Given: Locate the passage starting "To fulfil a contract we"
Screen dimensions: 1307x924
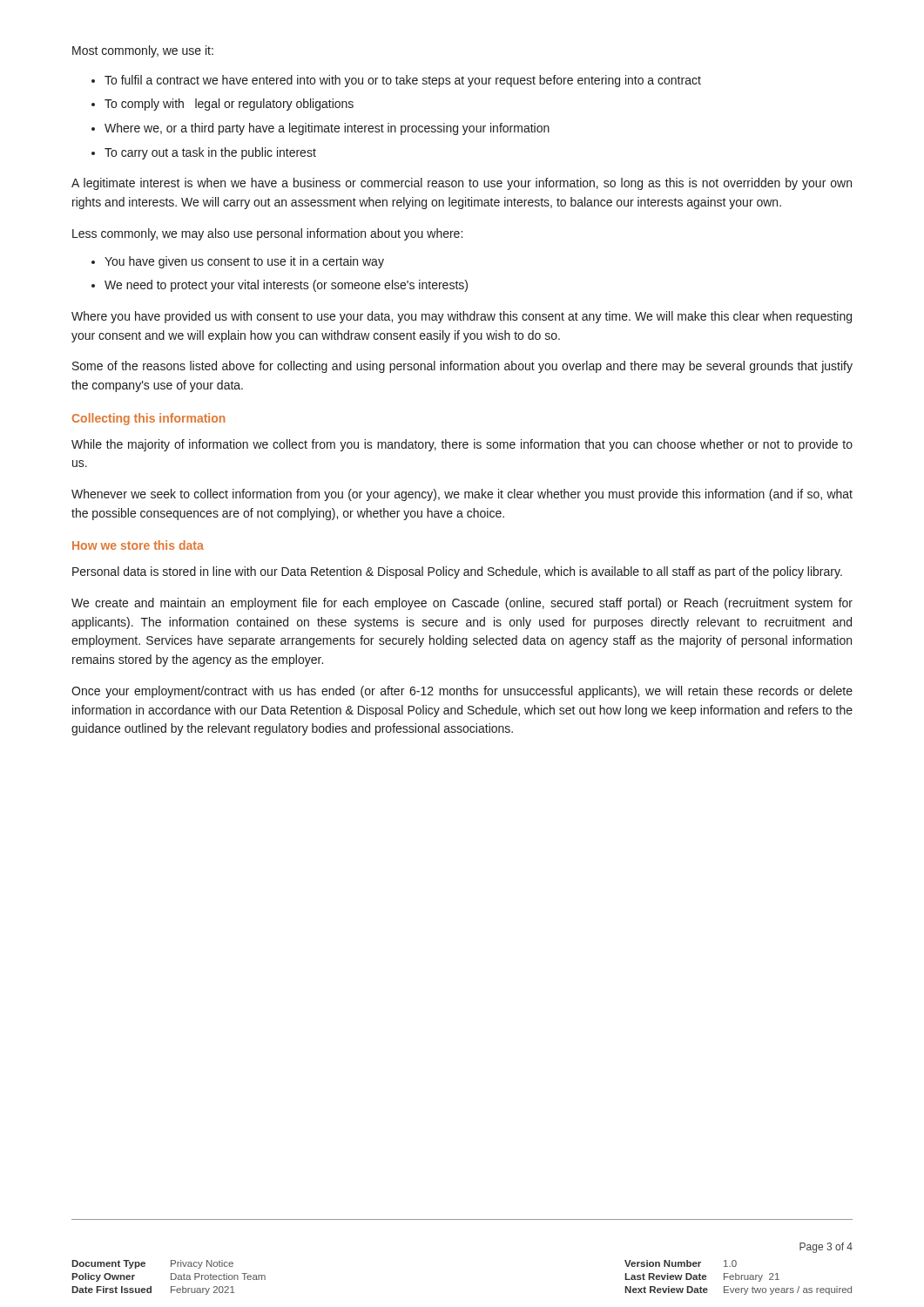Looking at the screenshot, I should point(479,81).
